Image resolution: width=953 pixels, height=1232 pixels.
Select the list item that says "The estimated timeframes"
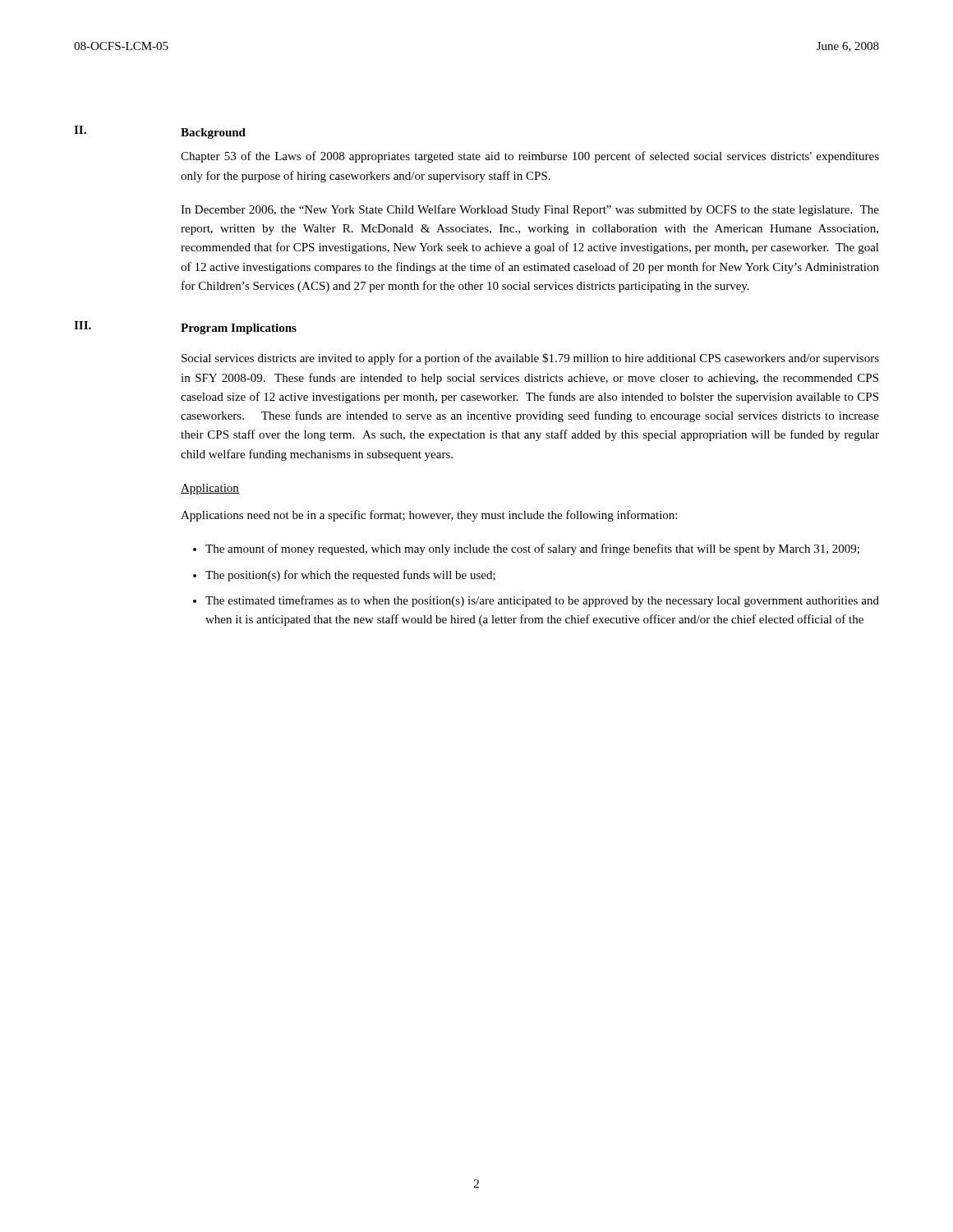click(542, 610)
